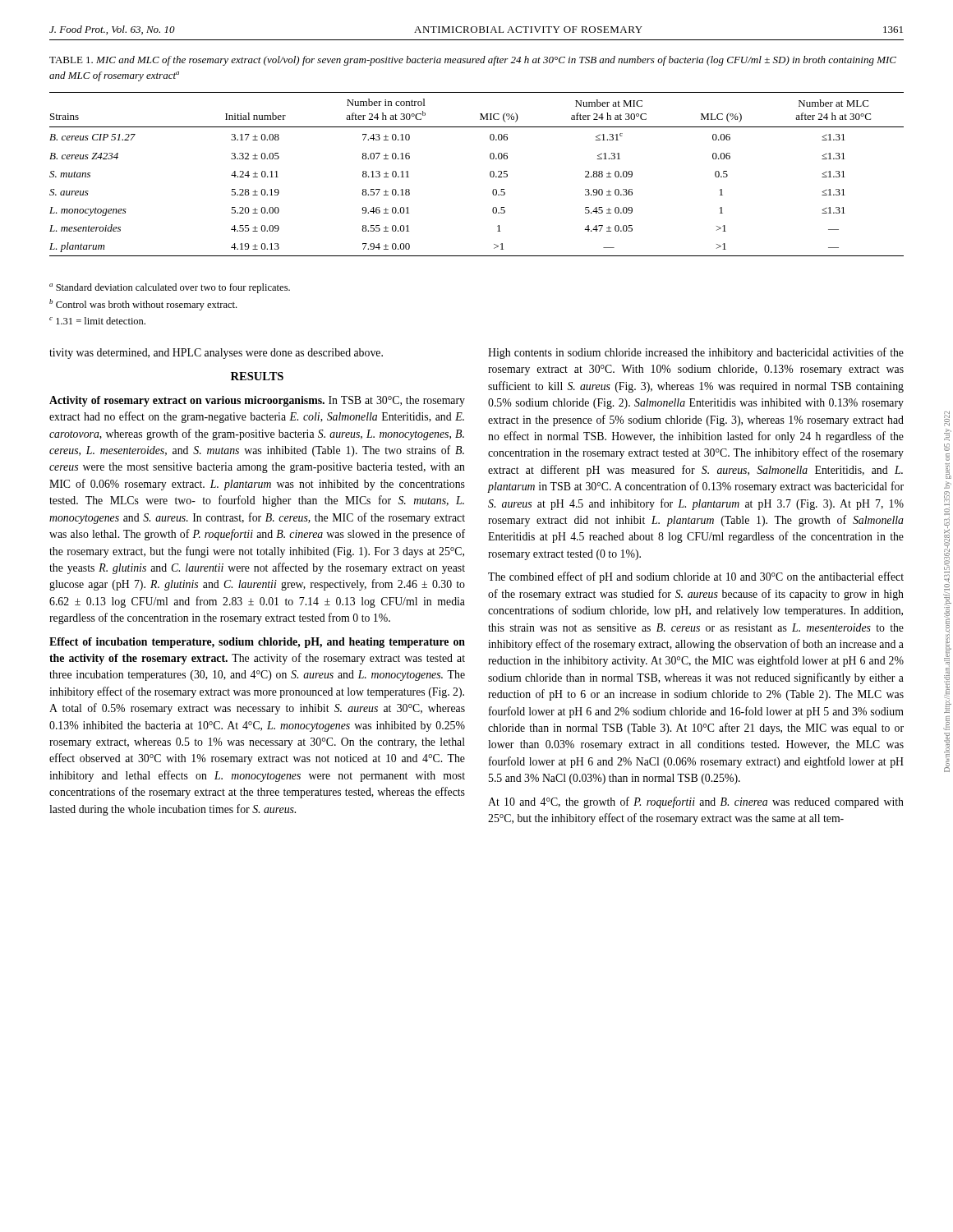Click on the table containing "B. cereus CIP"
Screen dimensions: 1232x953
tap(476, 174)
